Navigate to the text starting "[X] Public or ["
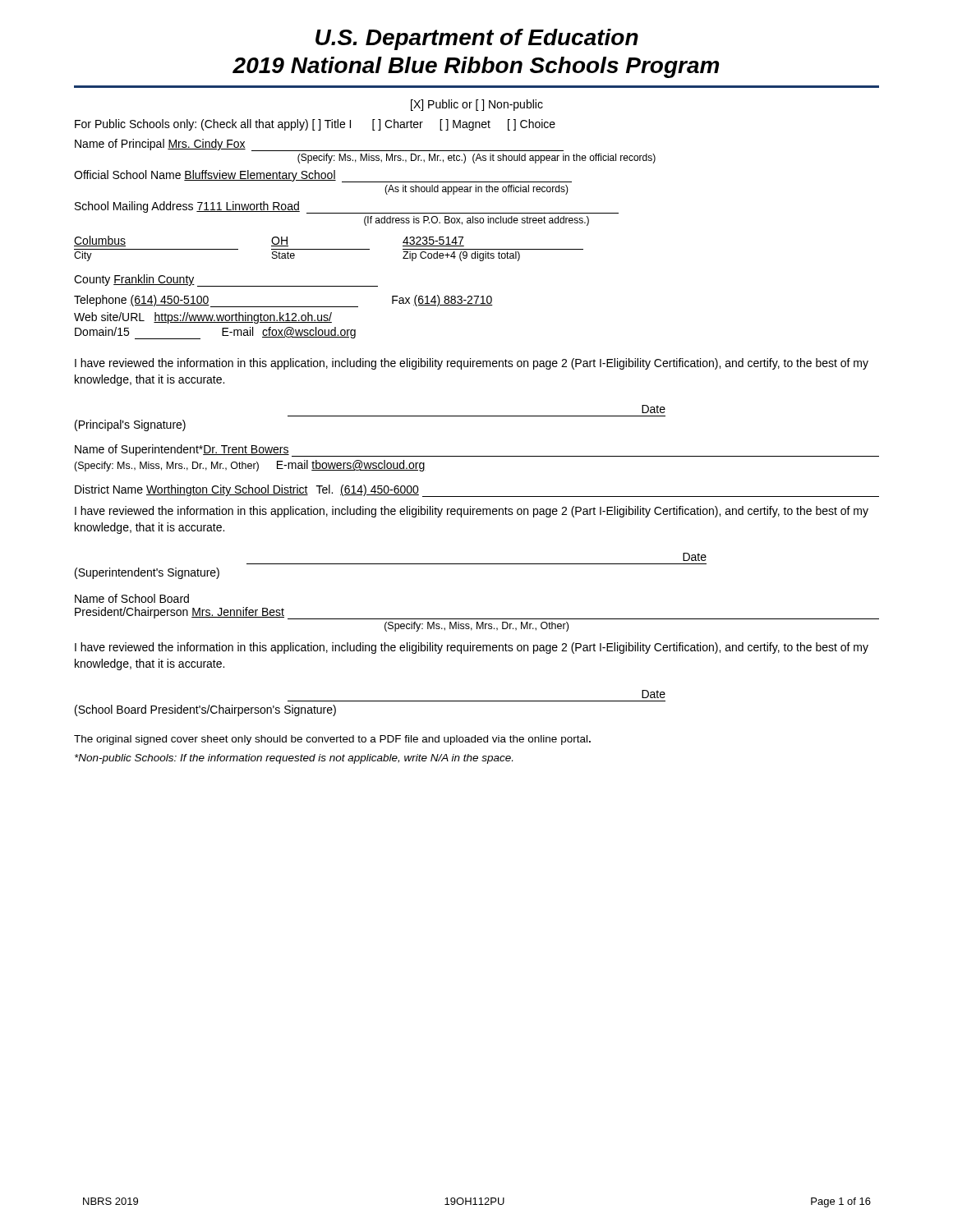Screen dimensions: 1232x953 tap(476, 104)
